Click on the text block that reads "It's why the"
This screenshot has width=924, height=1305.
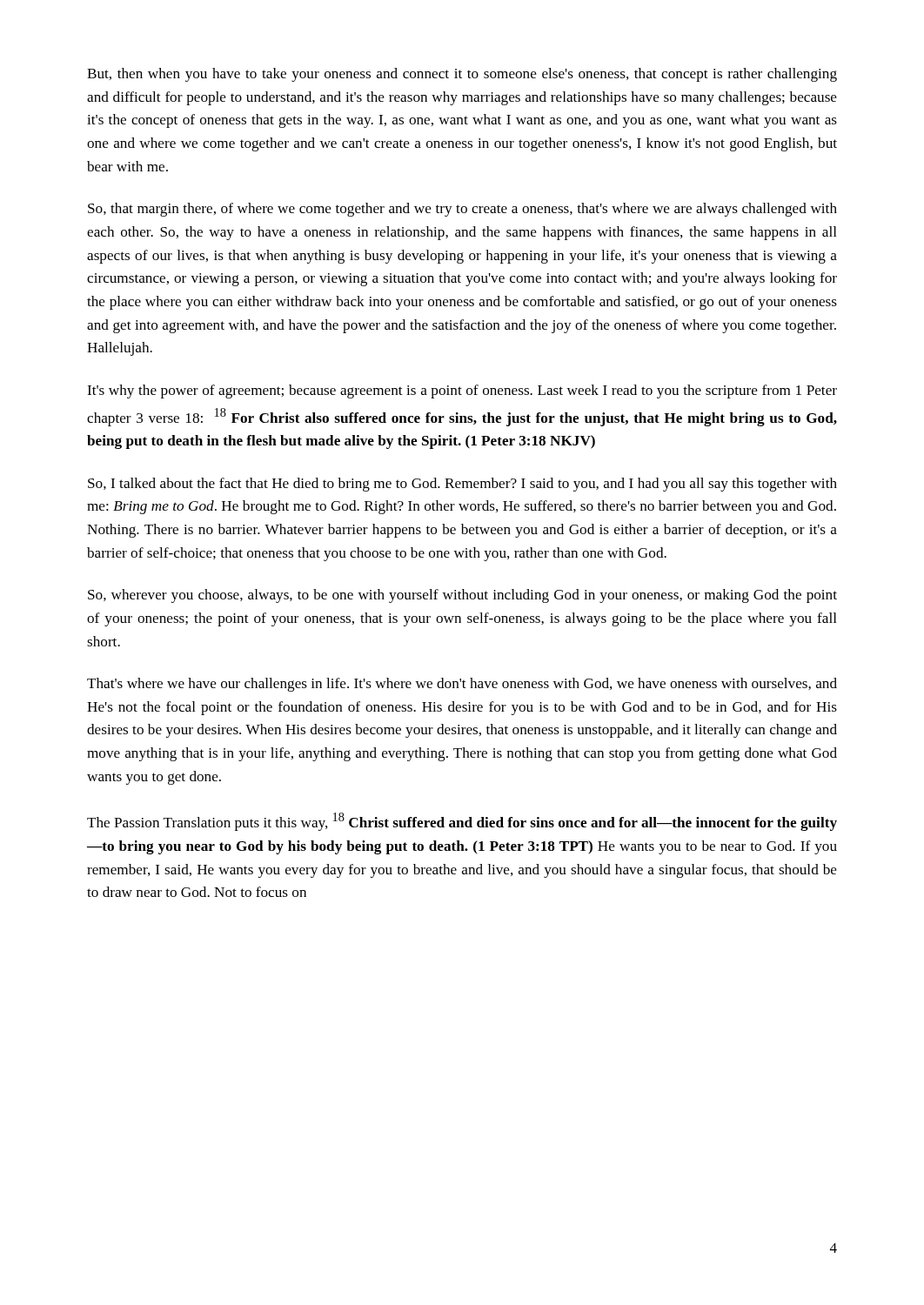[x=462, y=415]
